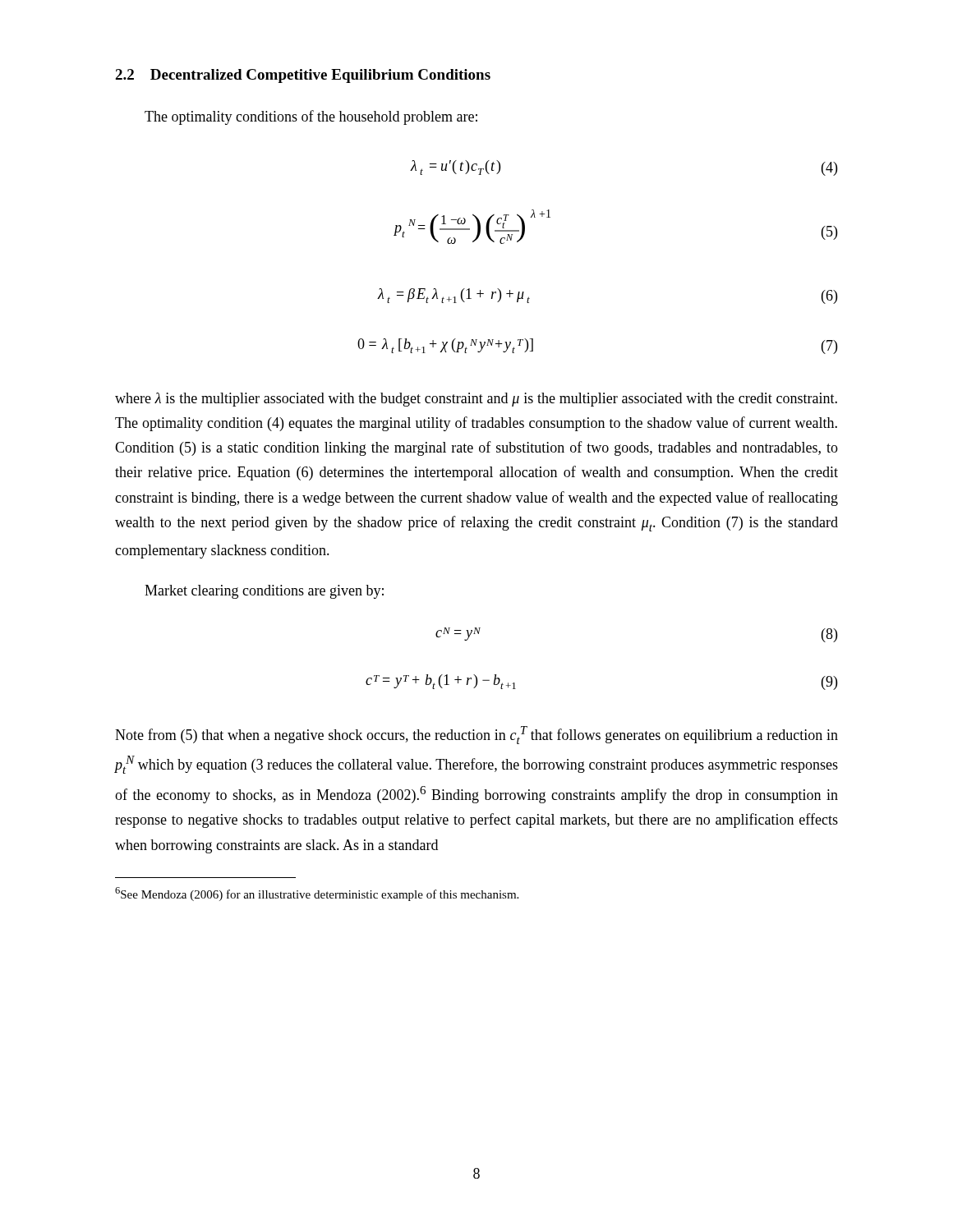
Task: Select the section header that says "2.2 Decentralized Competitive Equilibrium Conditions"
Action: tap(303, 74)
